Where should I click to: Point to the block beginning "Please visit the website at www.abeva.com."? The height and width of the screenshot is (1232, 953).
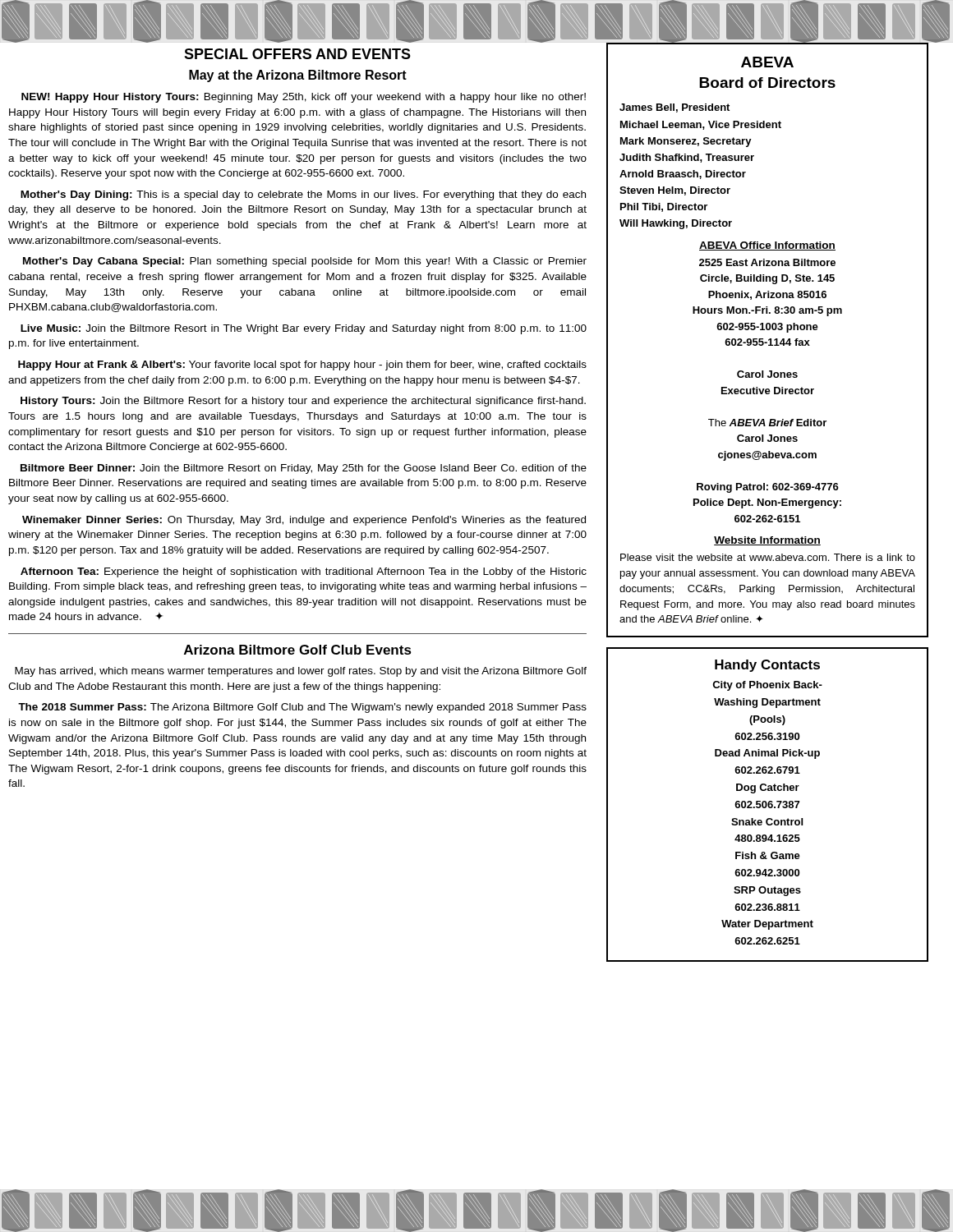767,588
